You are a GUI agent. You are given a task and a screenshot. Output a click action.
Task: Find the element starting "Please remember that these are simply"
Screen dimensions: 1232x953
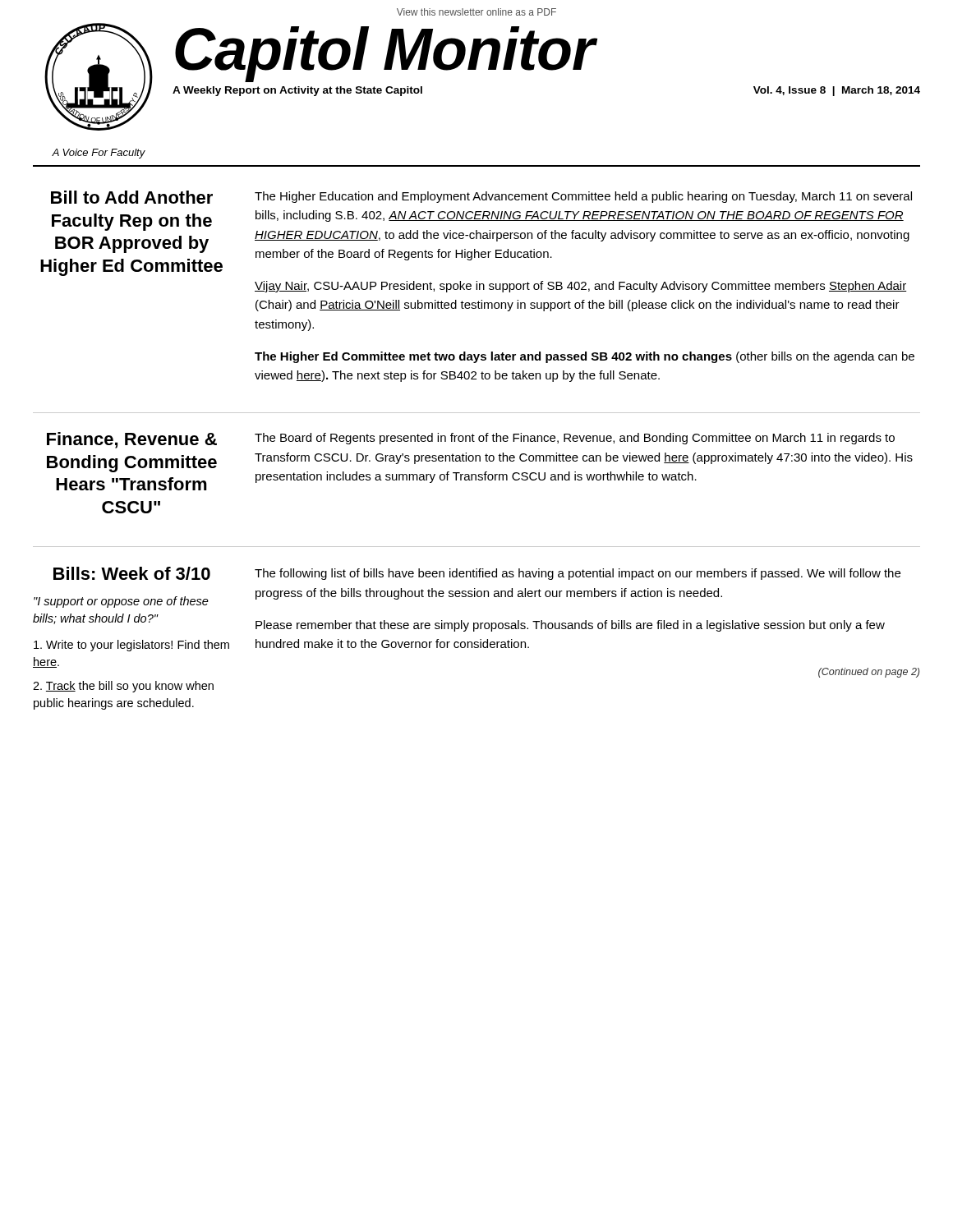point(570,634)
